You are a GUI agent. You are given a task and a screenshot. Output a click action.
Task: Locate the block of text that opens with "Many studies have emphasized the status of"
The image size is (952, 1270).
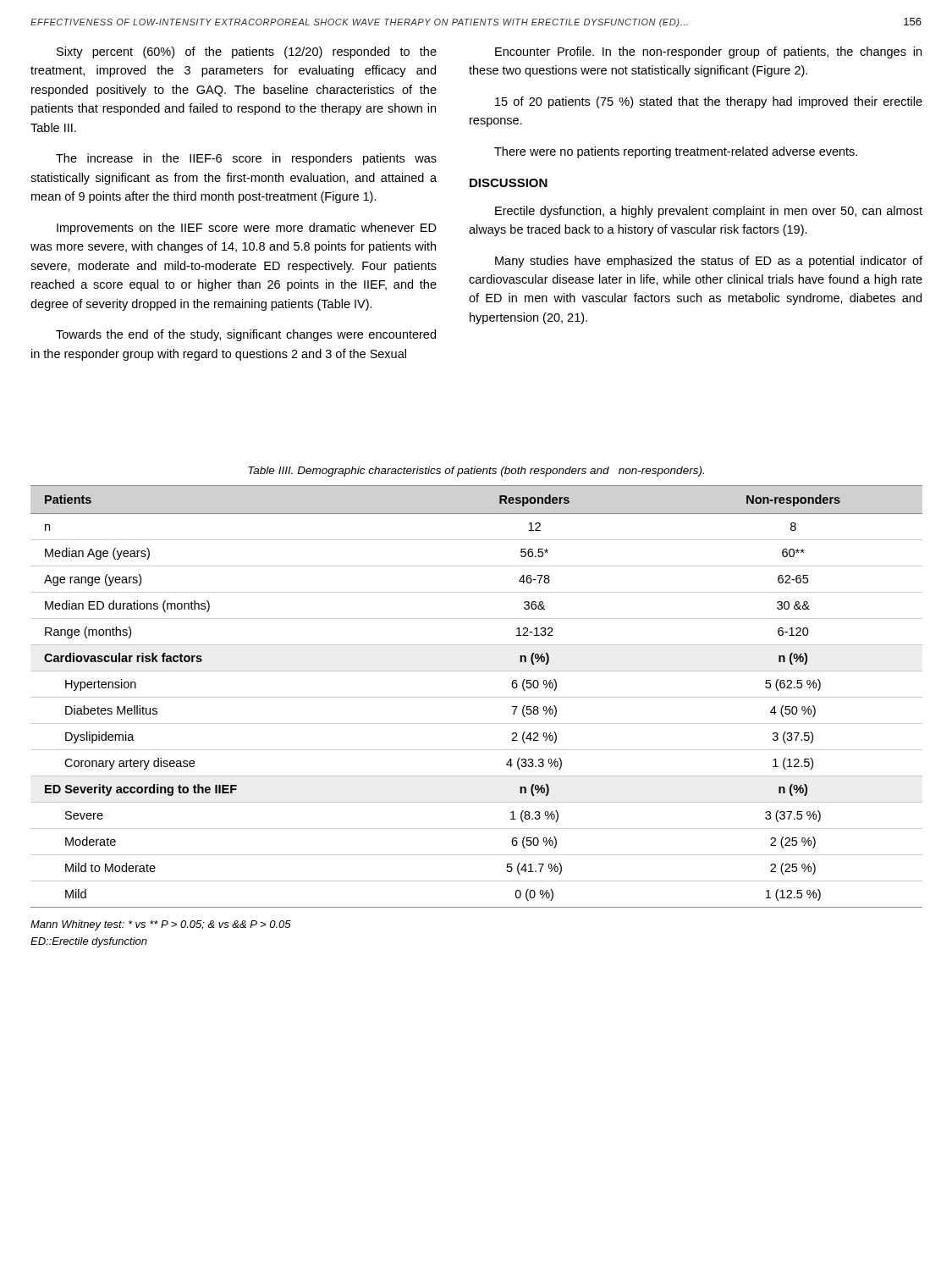(696, 289)
